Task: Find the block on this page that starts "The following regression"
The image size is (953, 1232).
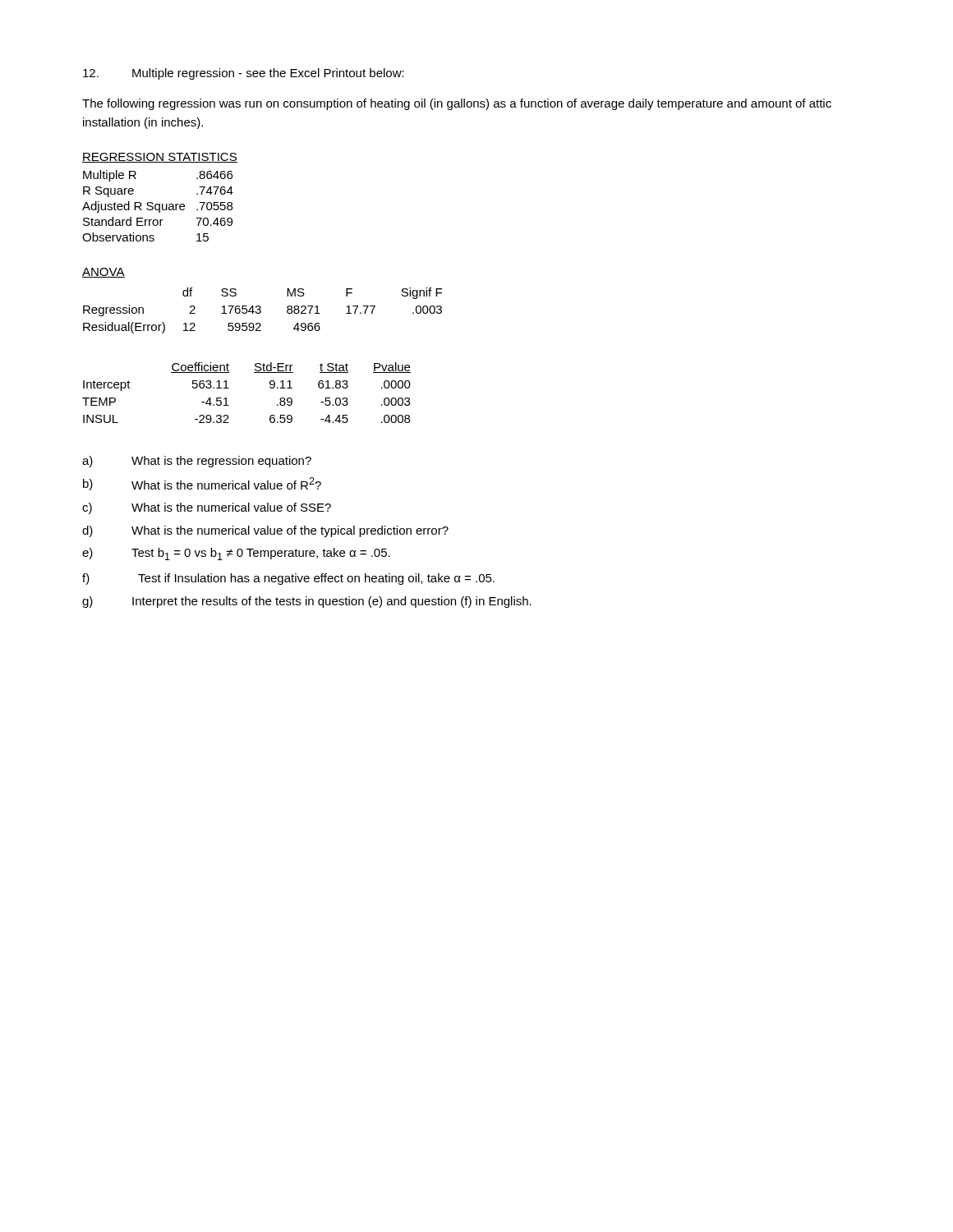Action: pos(457,112)
